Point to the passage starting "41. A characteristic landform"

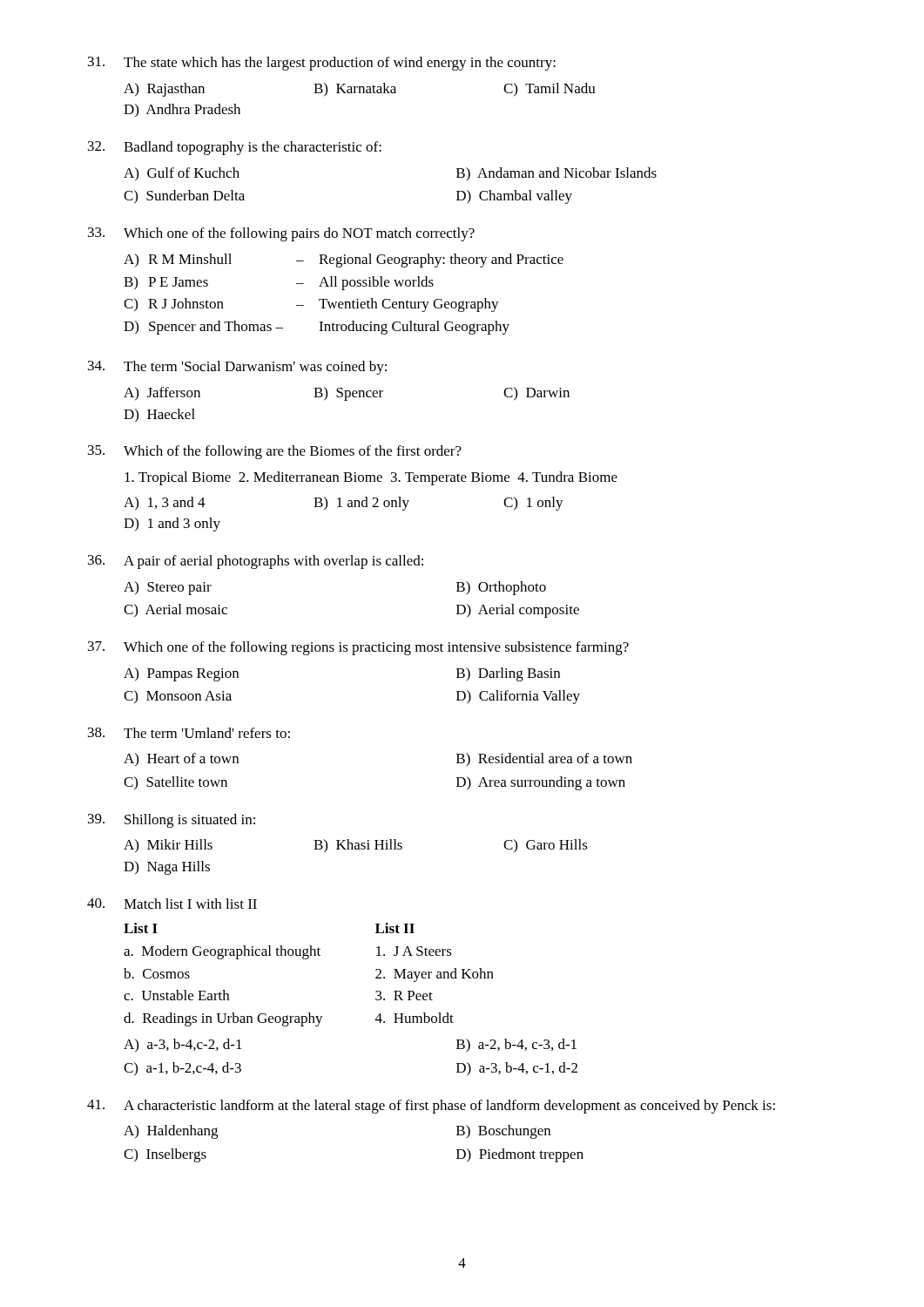(x=466, y=1130)
